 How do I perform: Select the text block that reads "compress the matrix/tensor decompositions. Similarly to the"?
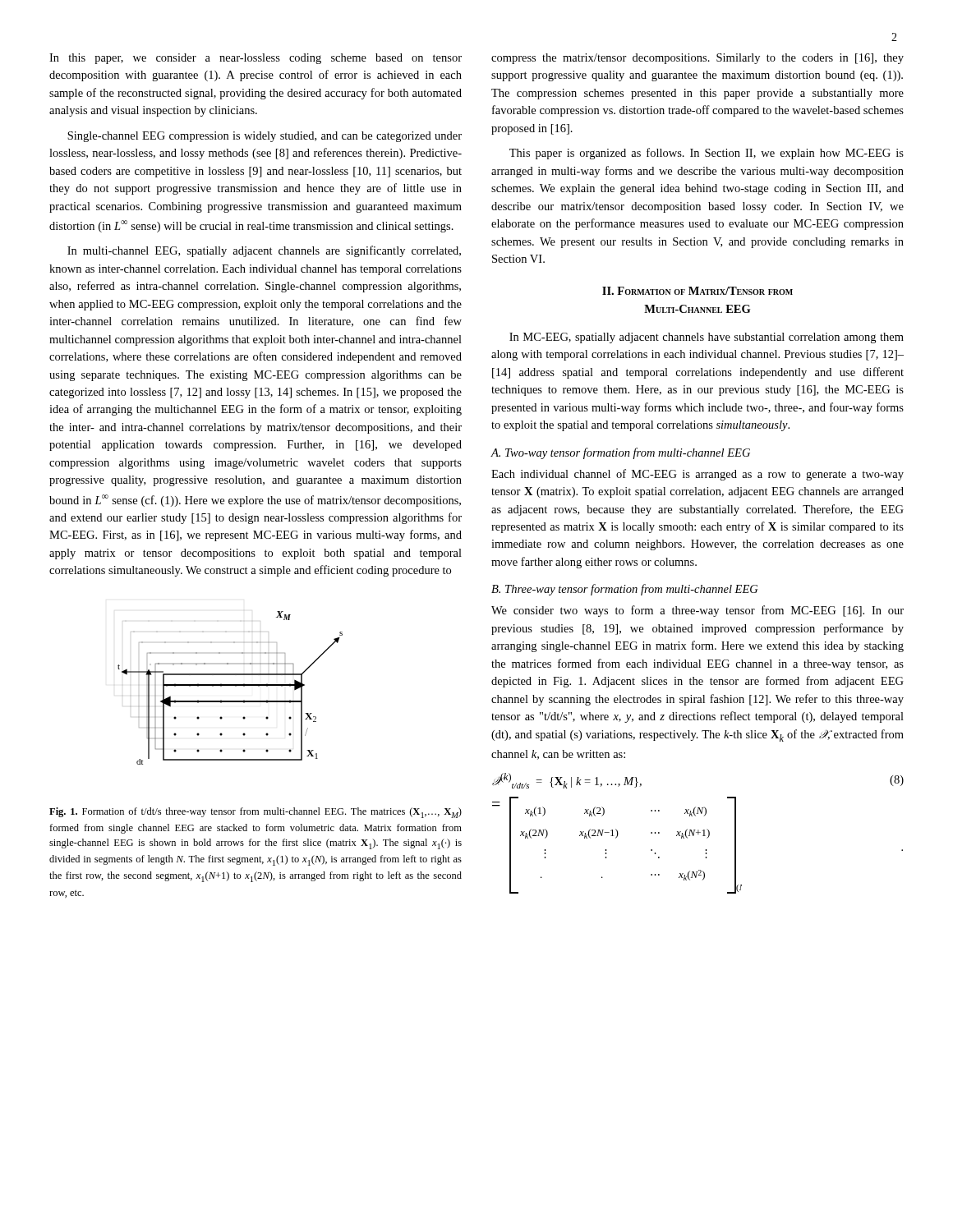[x=698, y=93]
